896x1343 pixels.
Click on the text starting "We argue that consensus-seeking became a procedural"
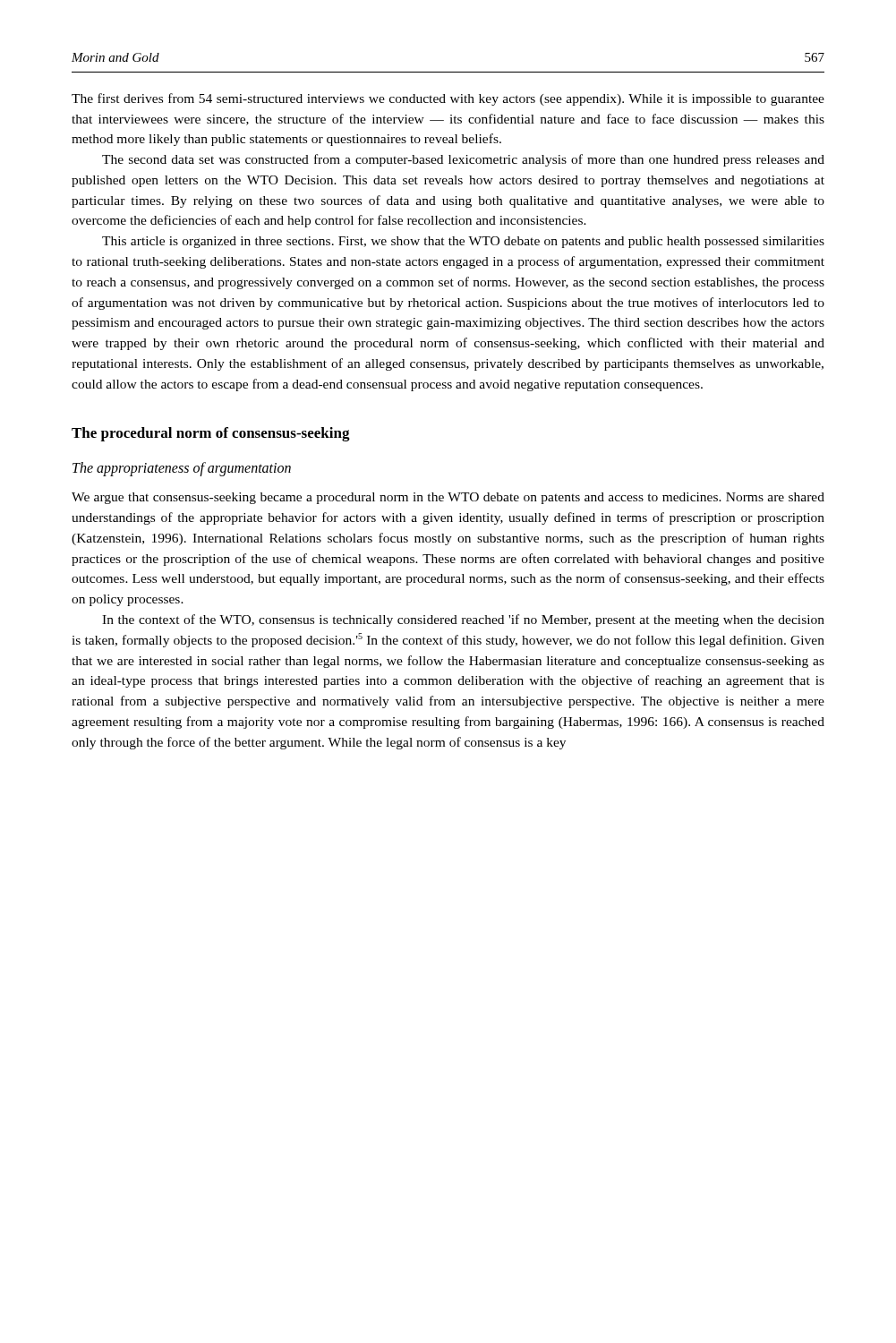point(448,620)
